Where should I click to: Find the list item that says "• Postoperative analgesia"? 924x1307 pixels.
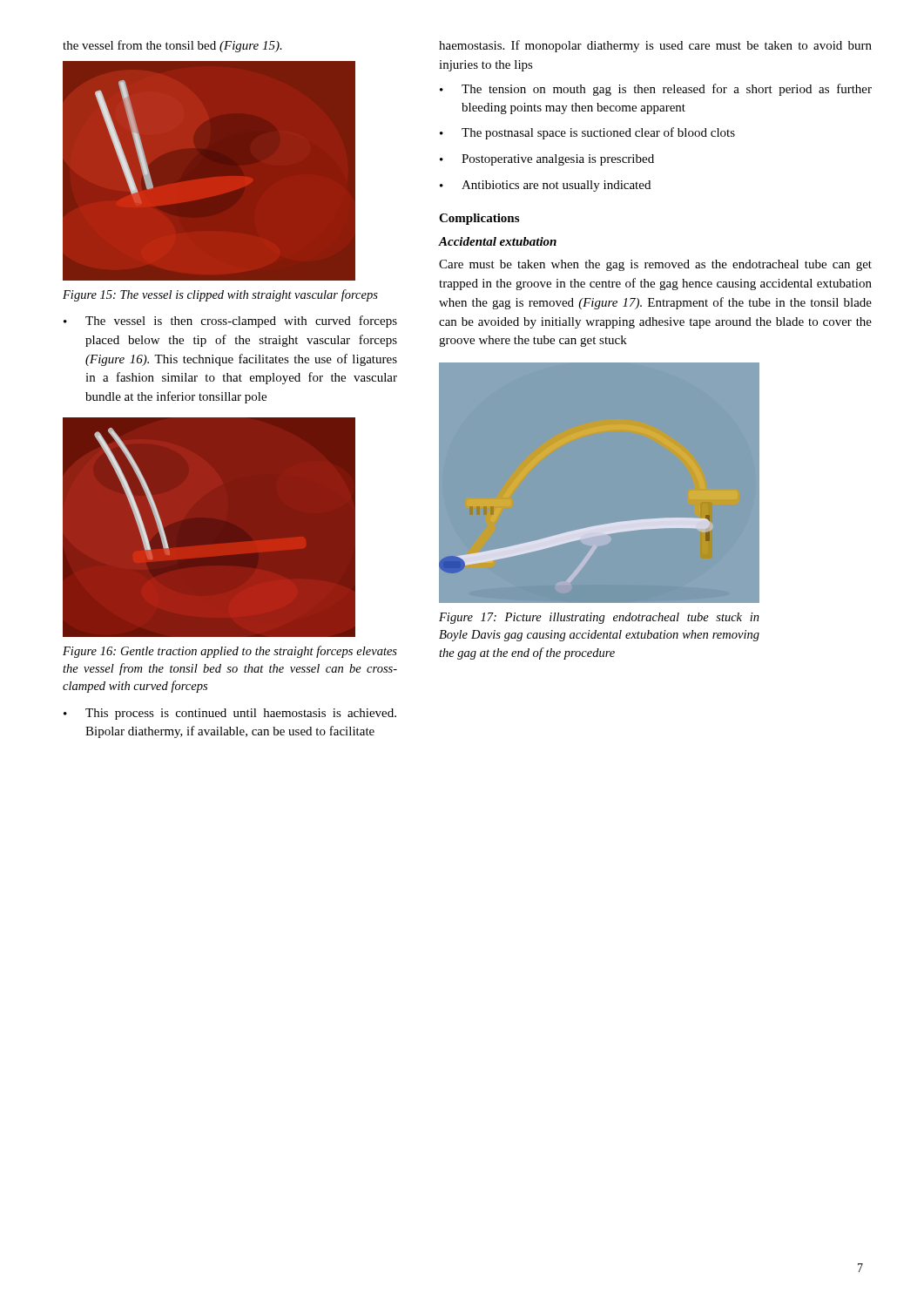[x=655, y=160]
